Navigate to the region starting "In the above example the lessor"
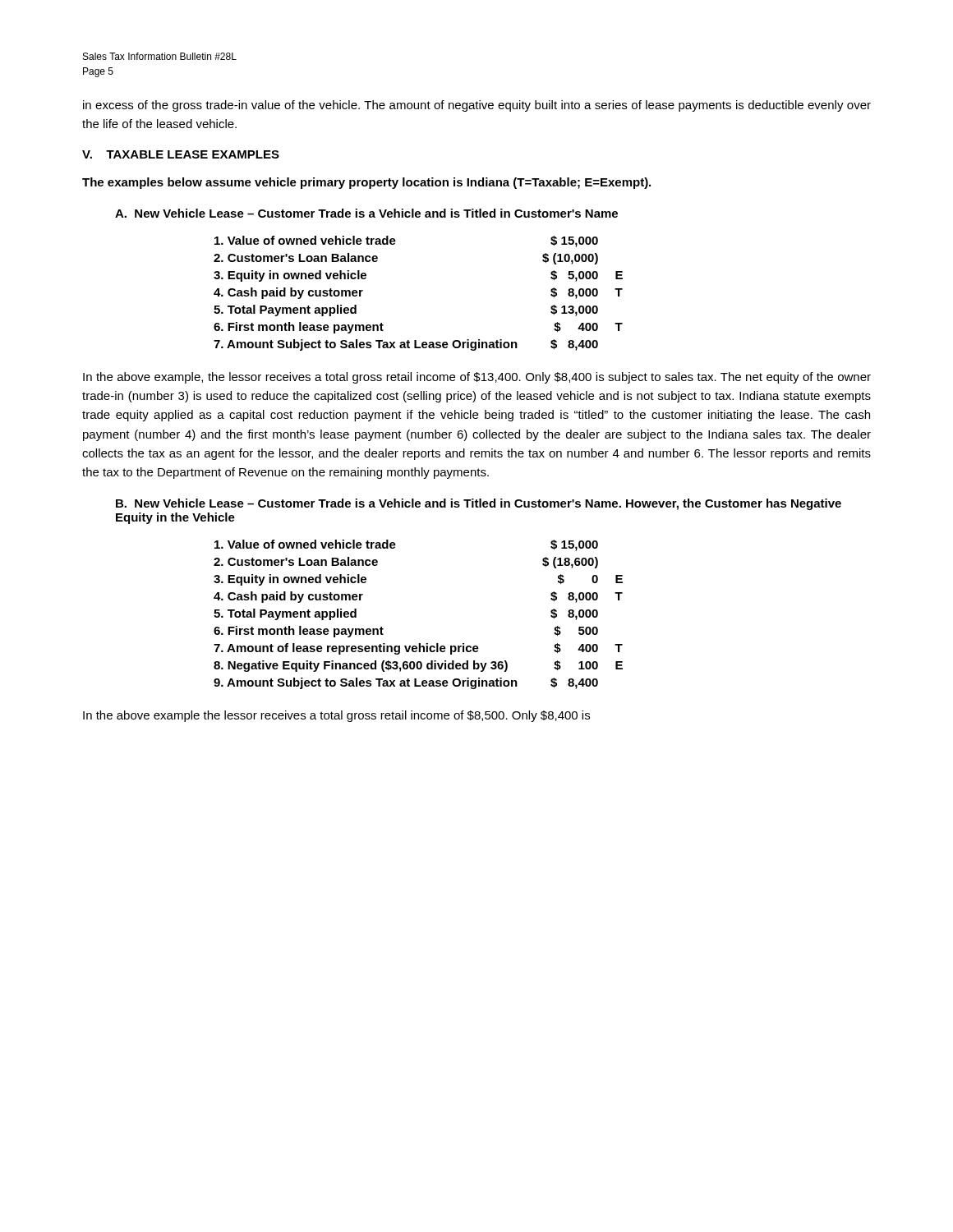The image size is (953, 1232). point(336,715)
